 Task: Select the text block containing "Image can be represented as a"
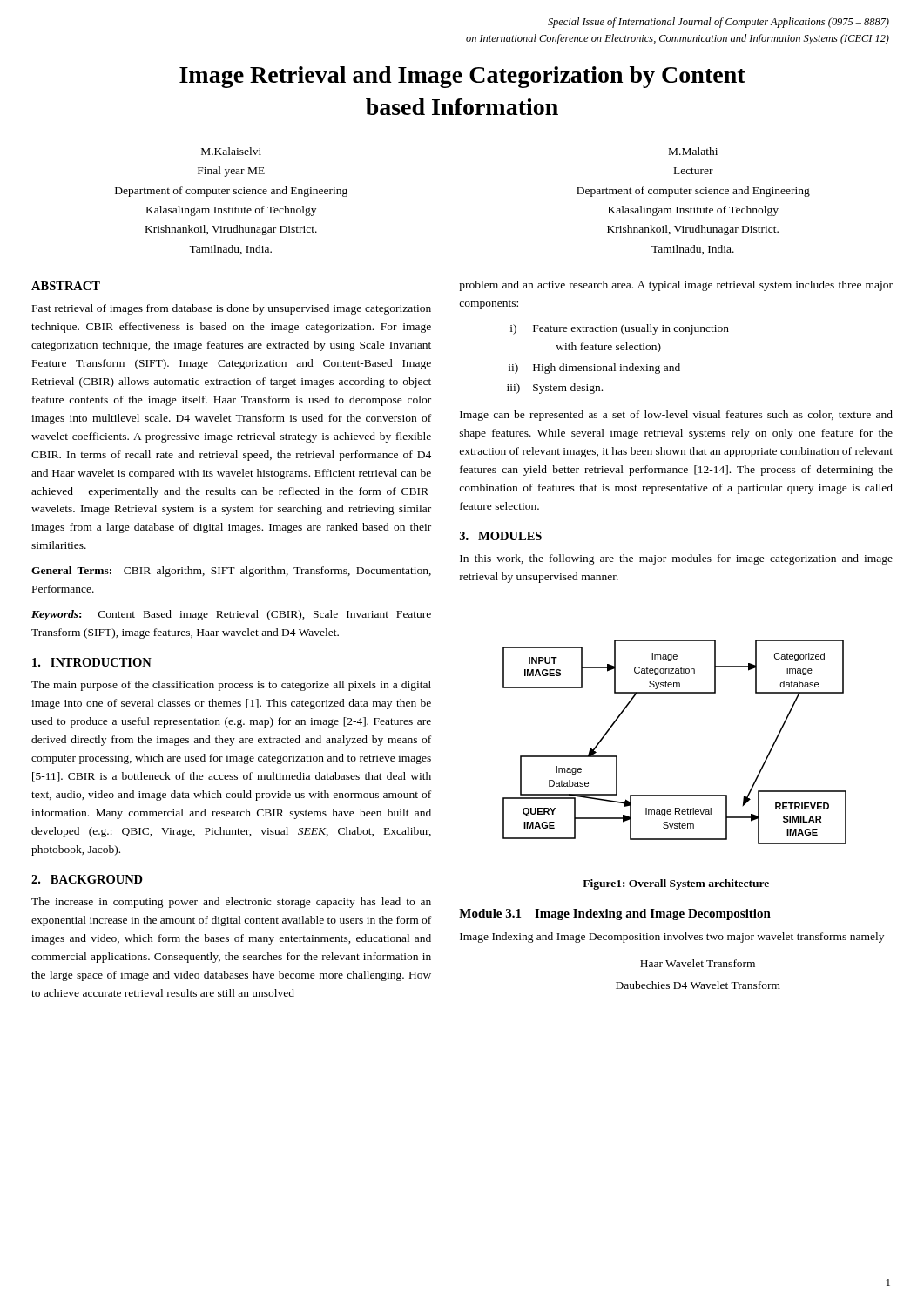[x=676, y=461]
